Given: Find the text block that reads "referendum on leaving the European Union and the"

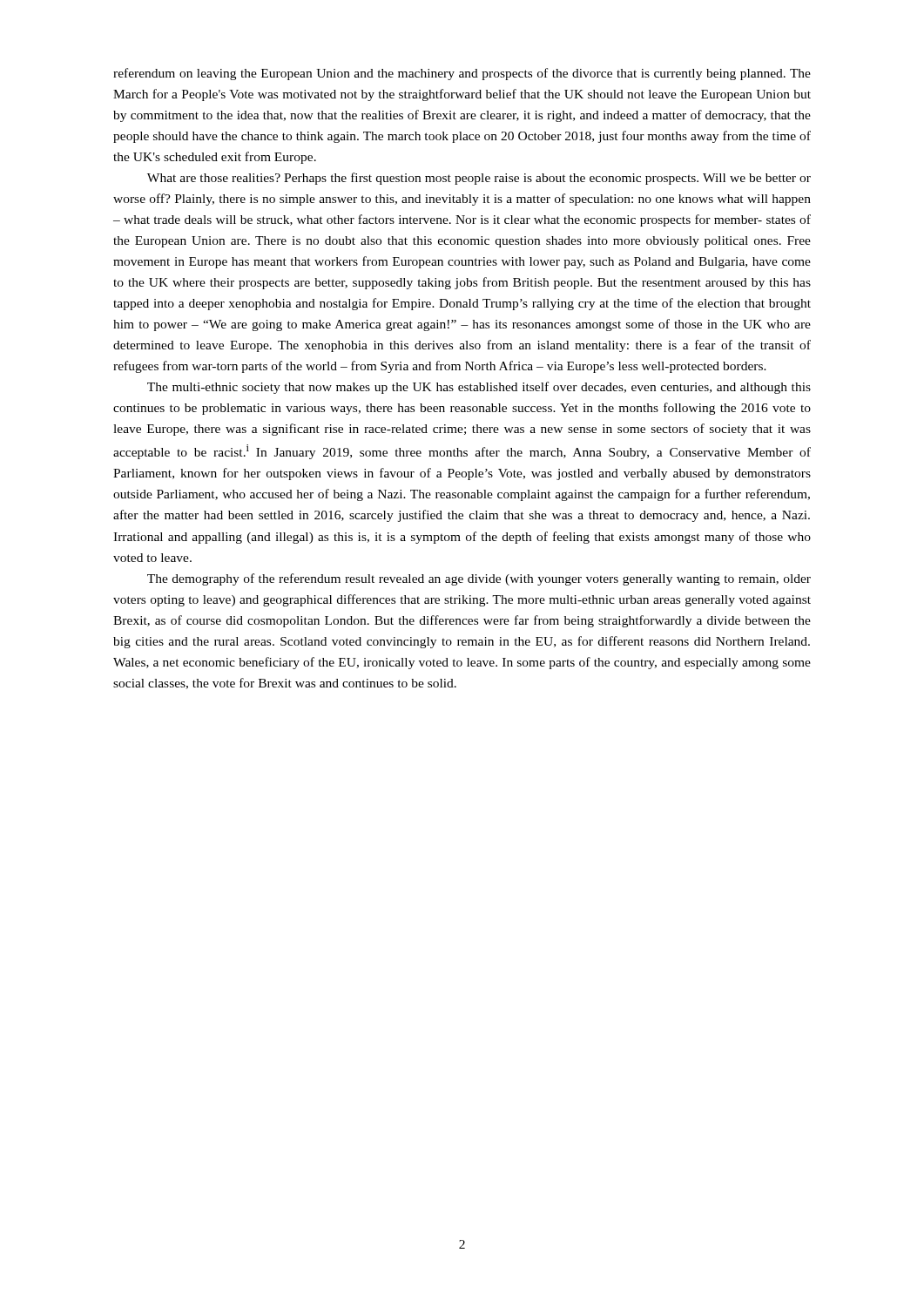Looking at the screenshot, I should (462, 378).
